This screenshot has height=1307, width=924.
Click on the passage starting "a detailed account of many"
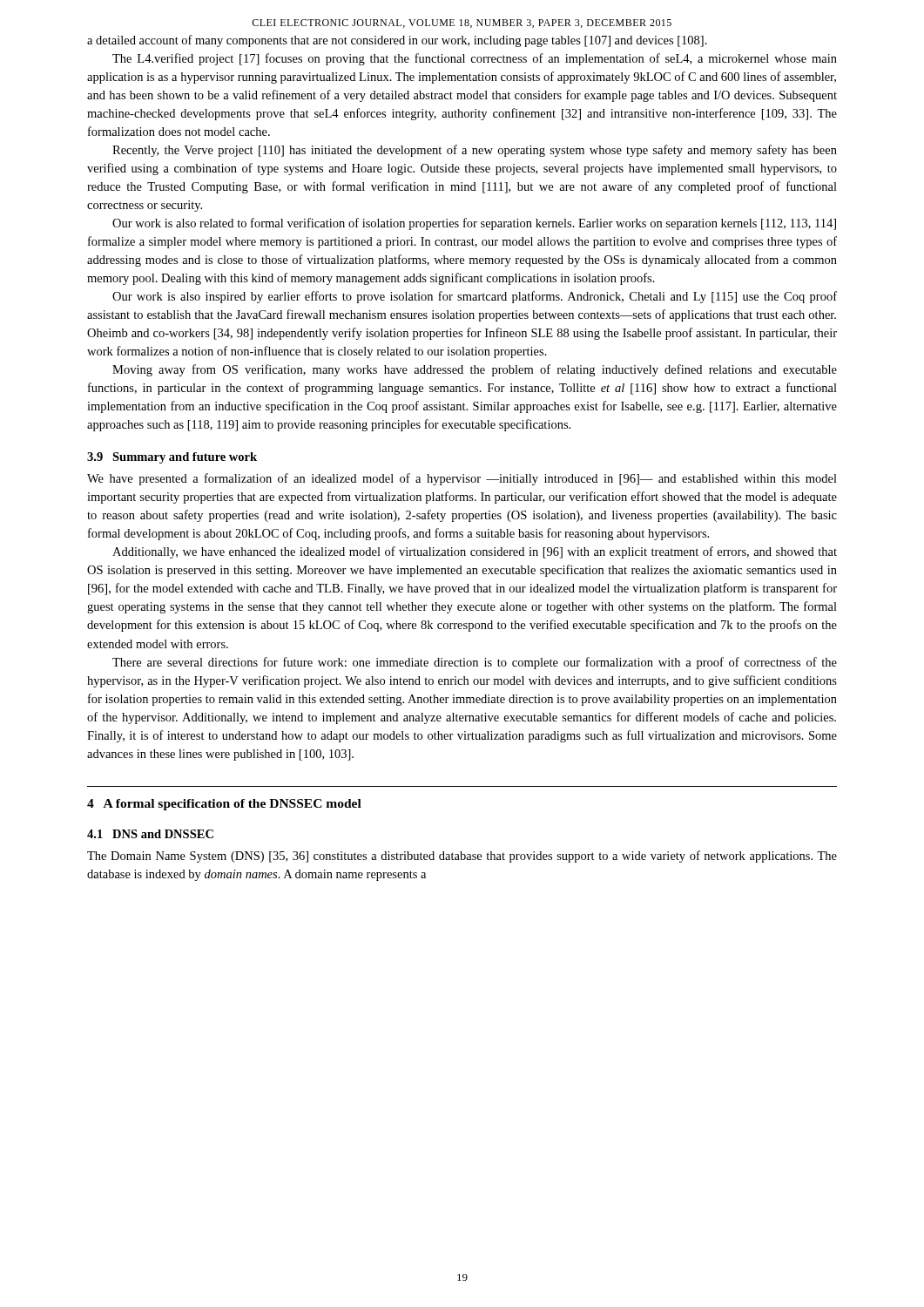tap(462, 41)
